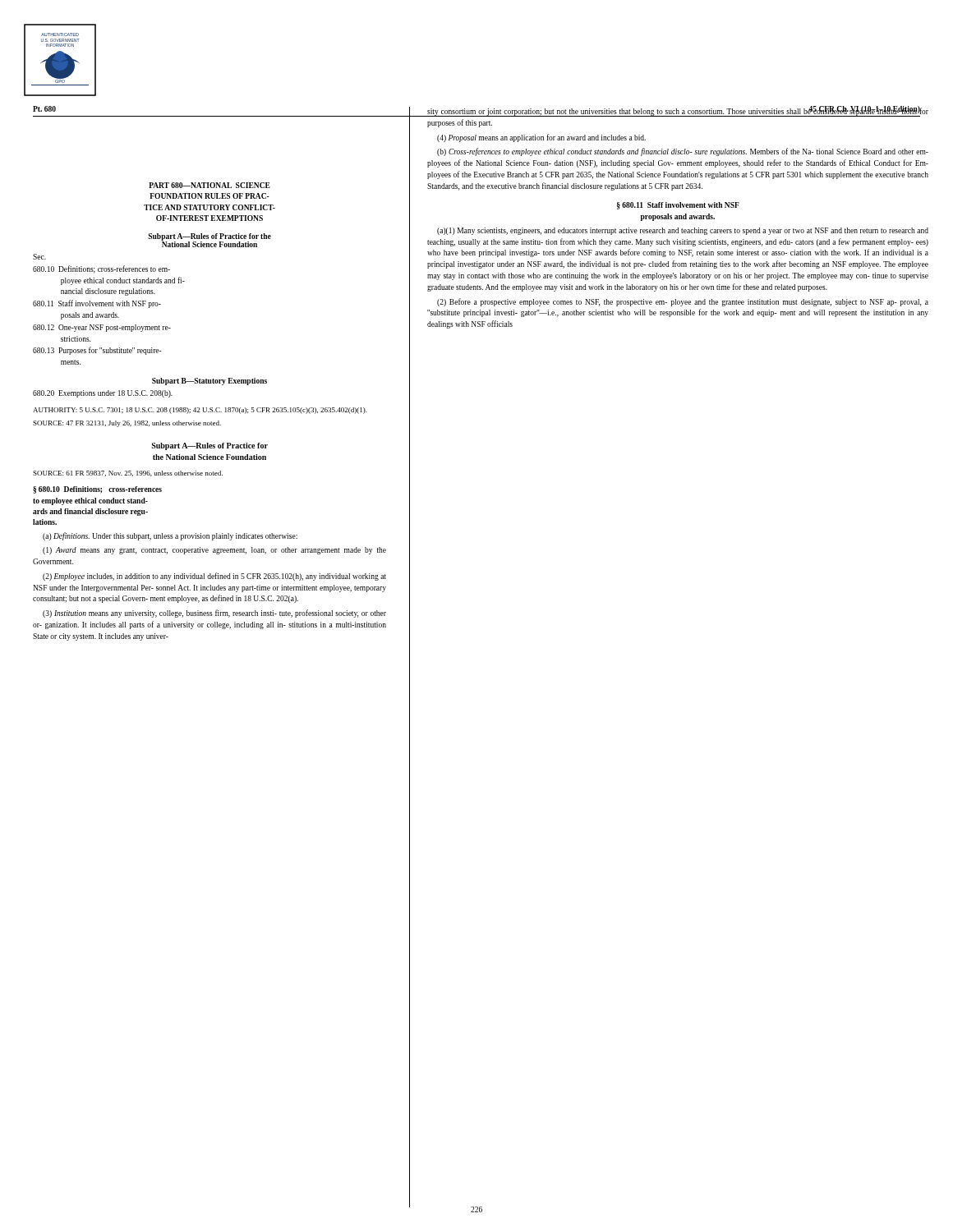The image size is (953, 1232).
Task: Where is the passage that starts "(b) Cross-references to employee ethical conduct standards and"?
Action: click(x=678, y=169)
